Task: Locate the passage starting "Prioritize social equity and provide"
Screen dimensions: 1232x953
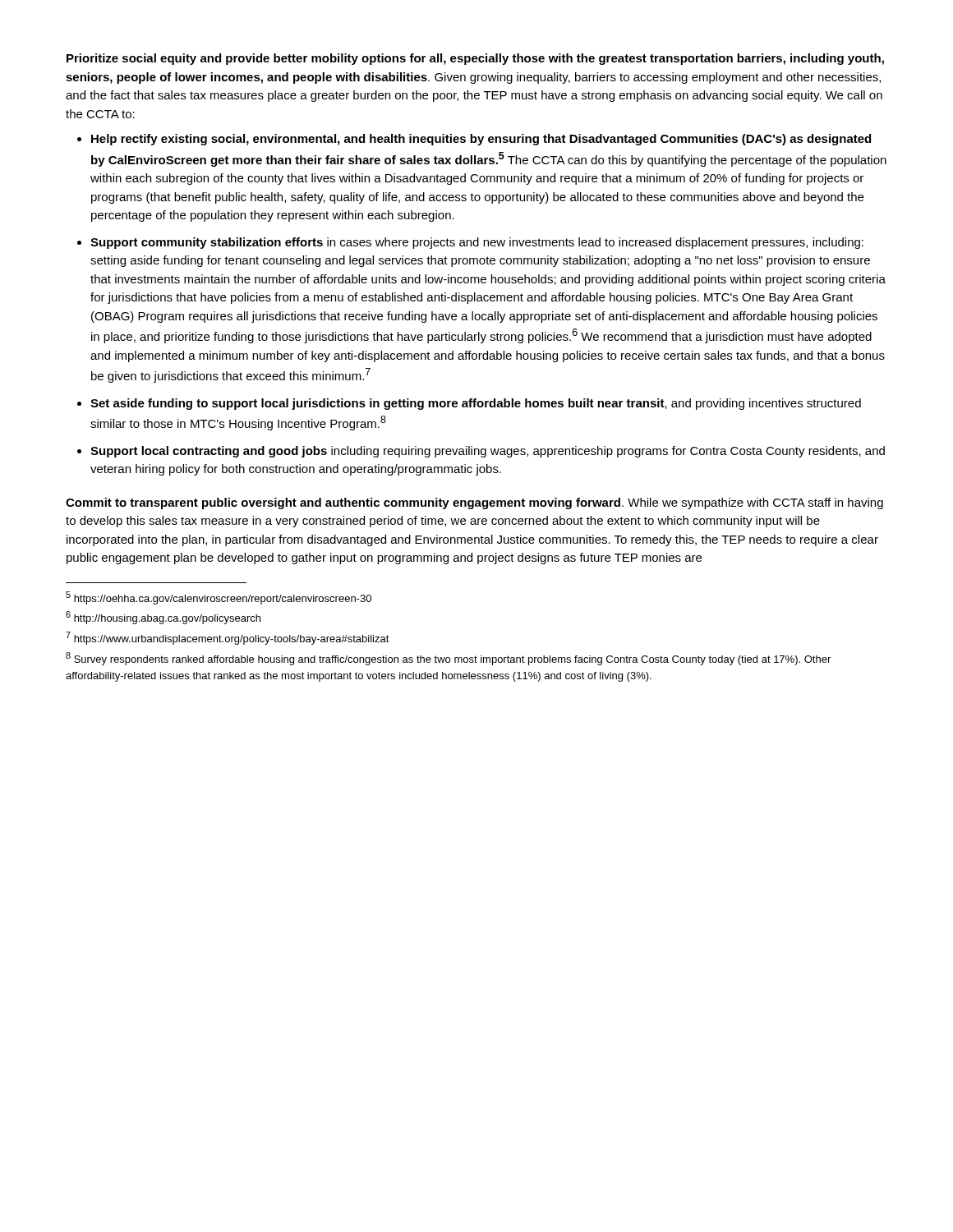Action: tap(475, 86)
